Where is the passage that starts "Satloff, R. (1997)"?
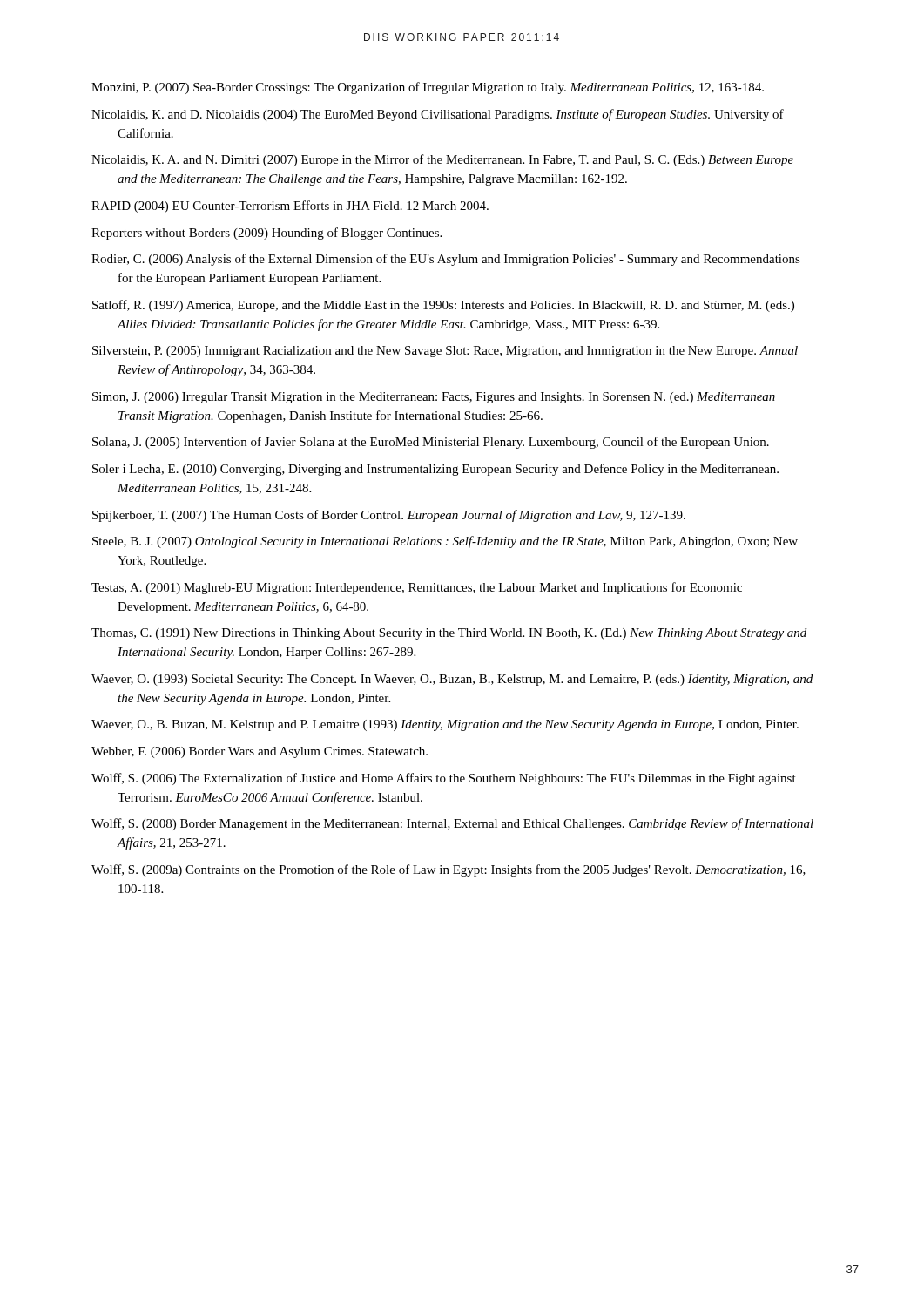The image size is (924, 1307). pos(443,314)
